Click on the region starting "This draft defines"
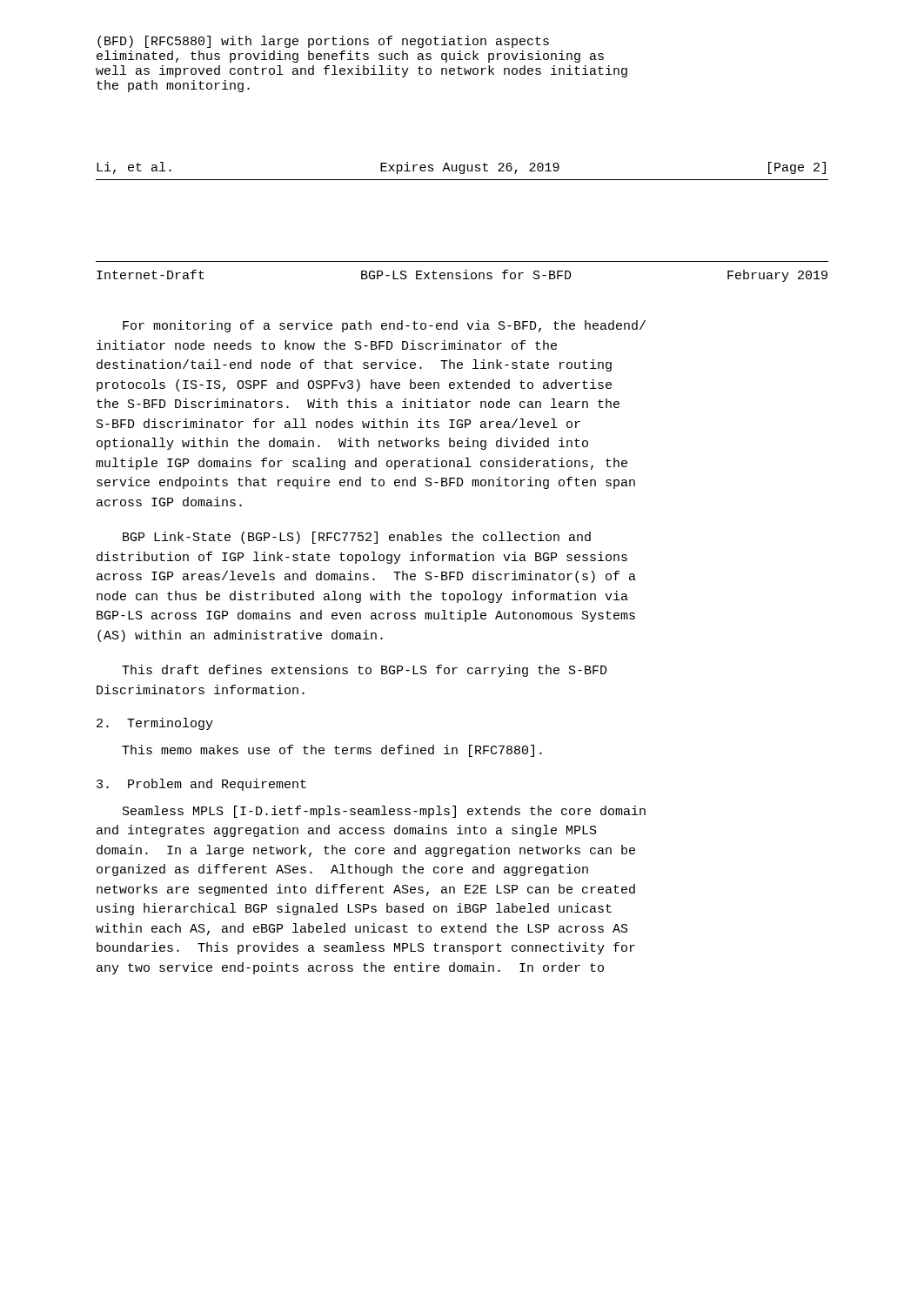924x1305 pixels. click(352, 681)
